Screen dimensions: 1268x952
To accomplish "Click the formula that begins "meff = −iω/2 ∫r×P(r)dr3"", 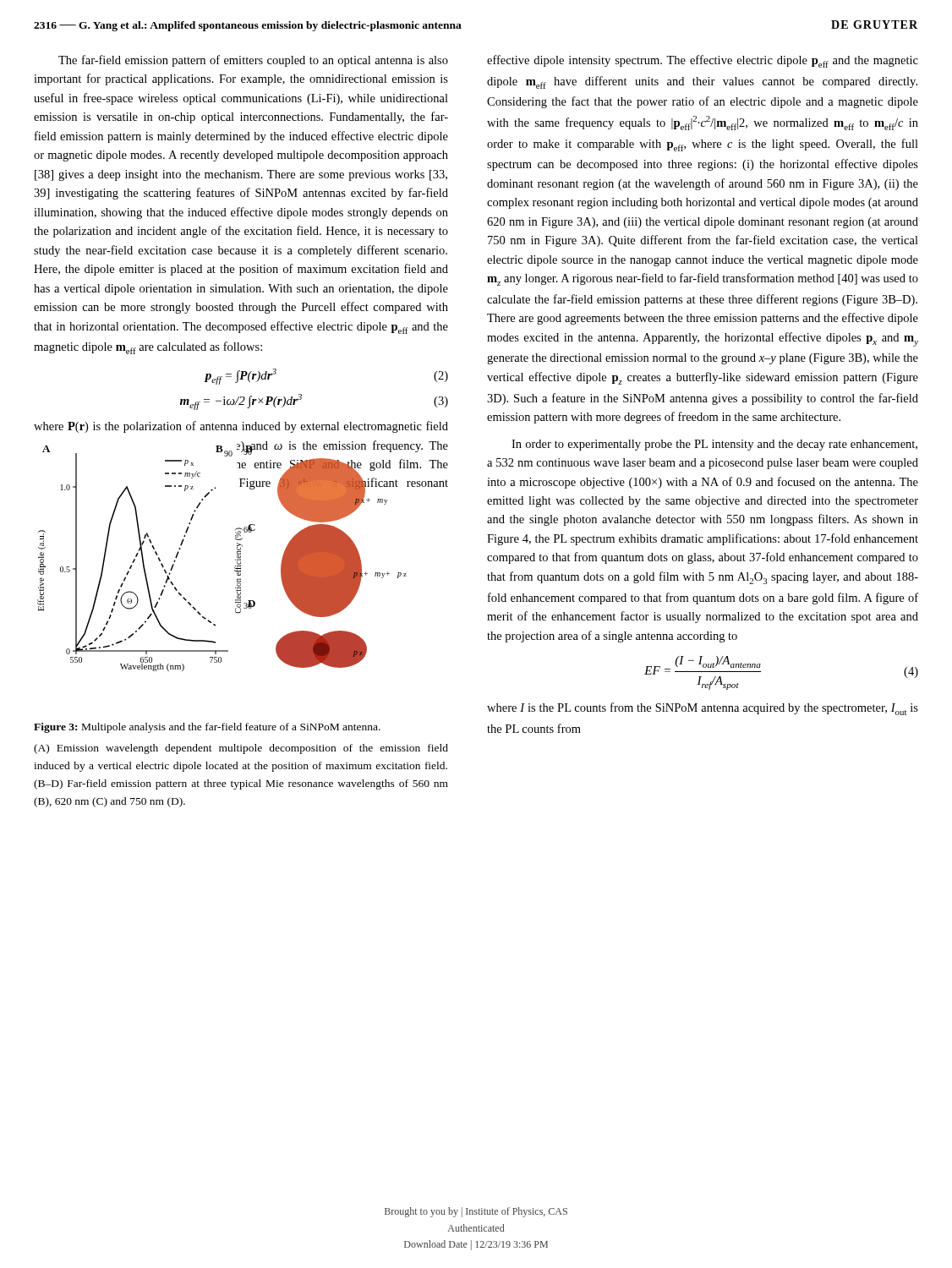I will (x=241, y=401).
